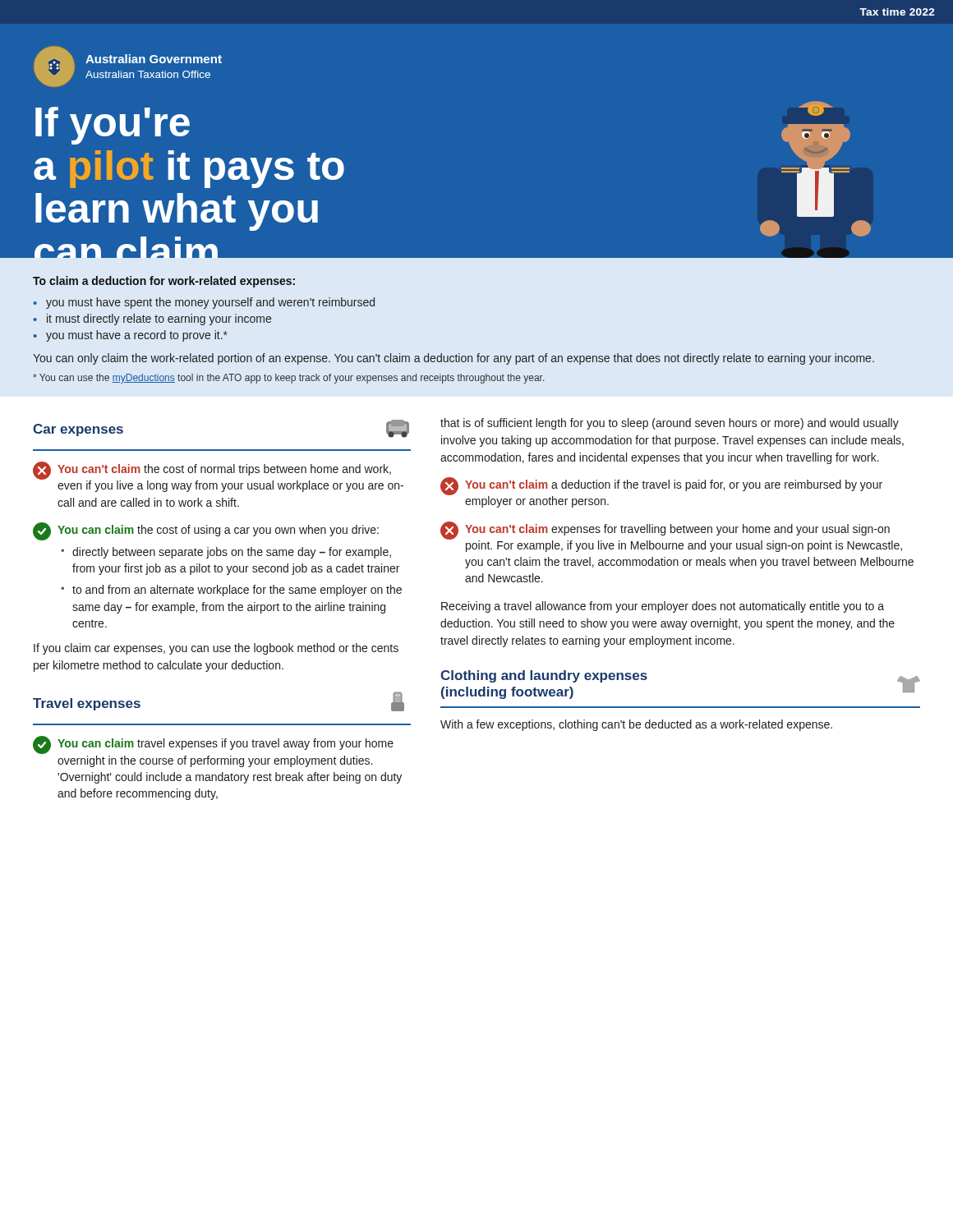Click on the text block starting "• it must directly relate to earning your"
Viewport: 953px width, 1232px height.
click(x=152, y=319)
